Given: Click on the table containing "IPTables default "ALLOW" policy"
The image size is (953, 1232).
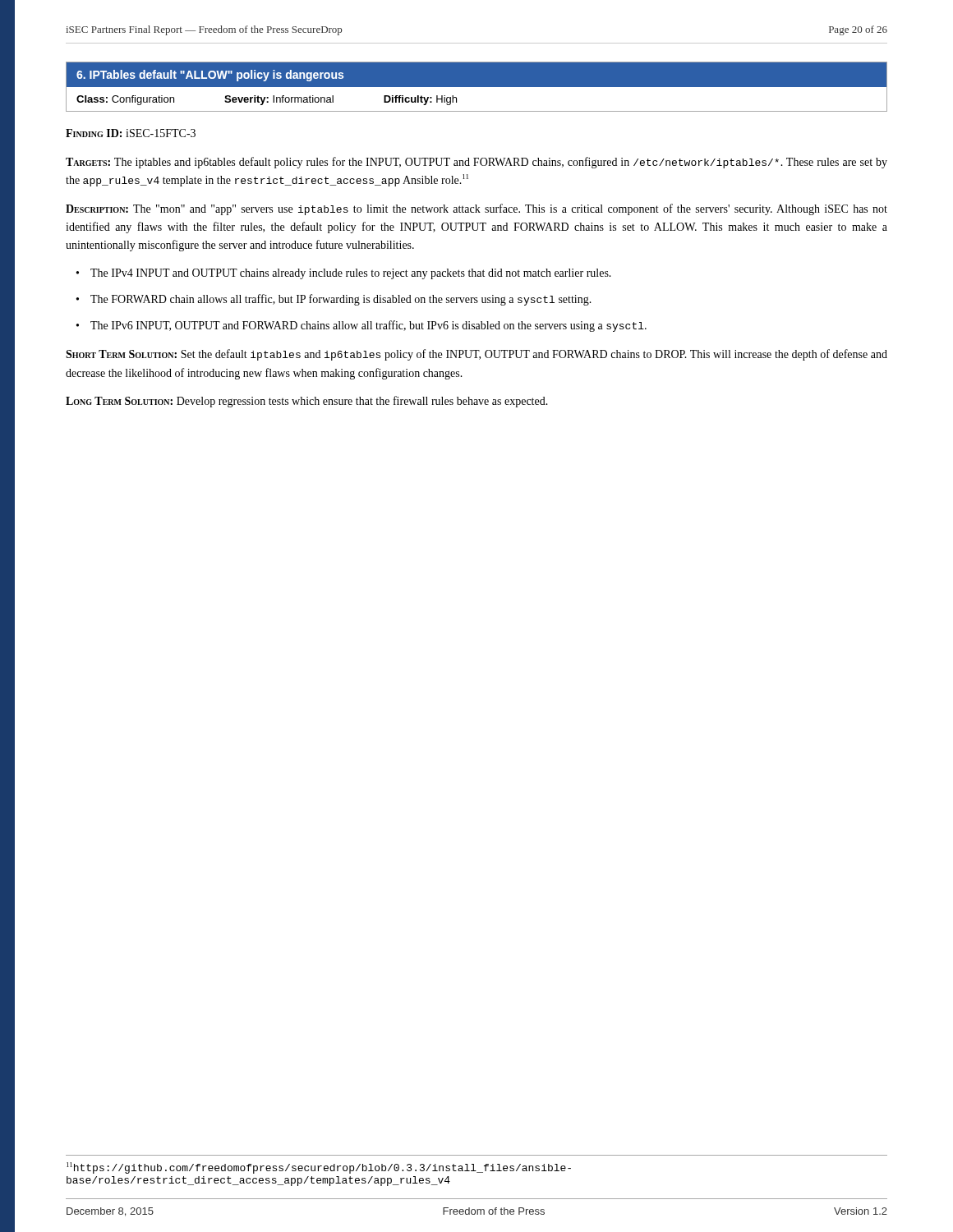Looking at the screenshot, I should [476, 87].
